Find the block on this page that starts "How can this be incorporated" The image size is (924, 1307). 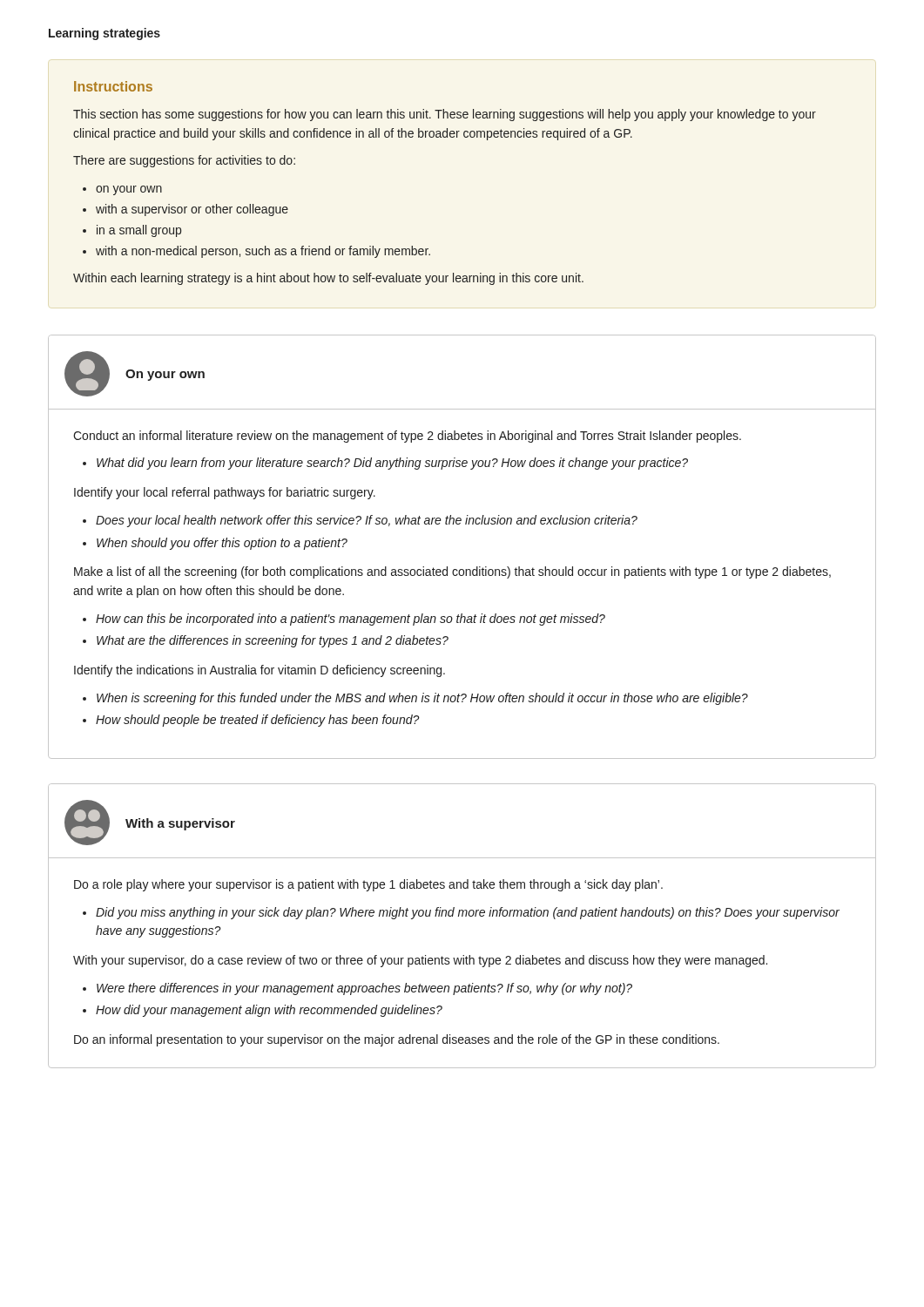click(350, 618)
